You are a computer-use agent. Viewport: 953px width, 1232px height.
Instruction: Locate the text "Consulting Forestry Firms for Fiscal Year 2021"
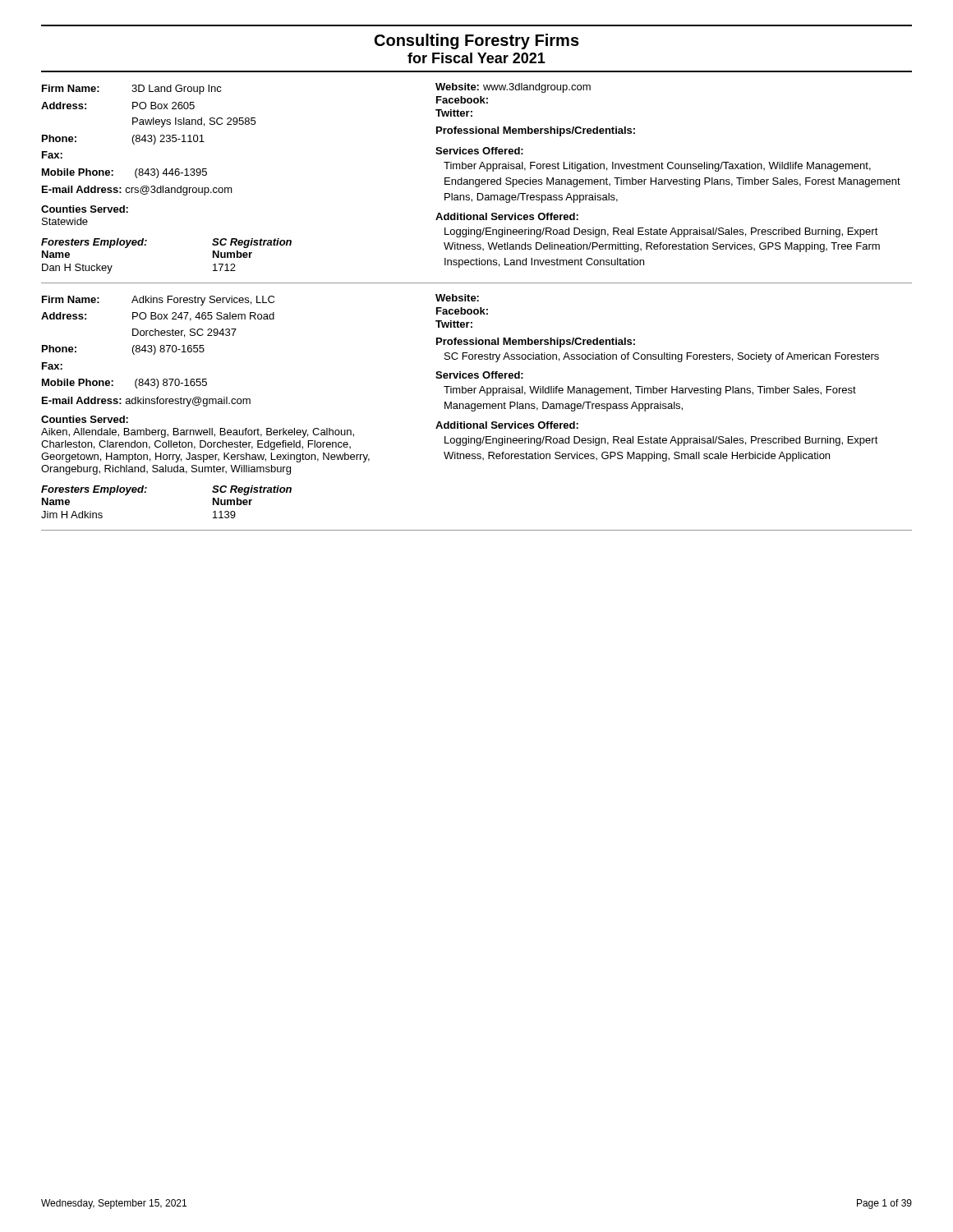(x=476, y=49)
